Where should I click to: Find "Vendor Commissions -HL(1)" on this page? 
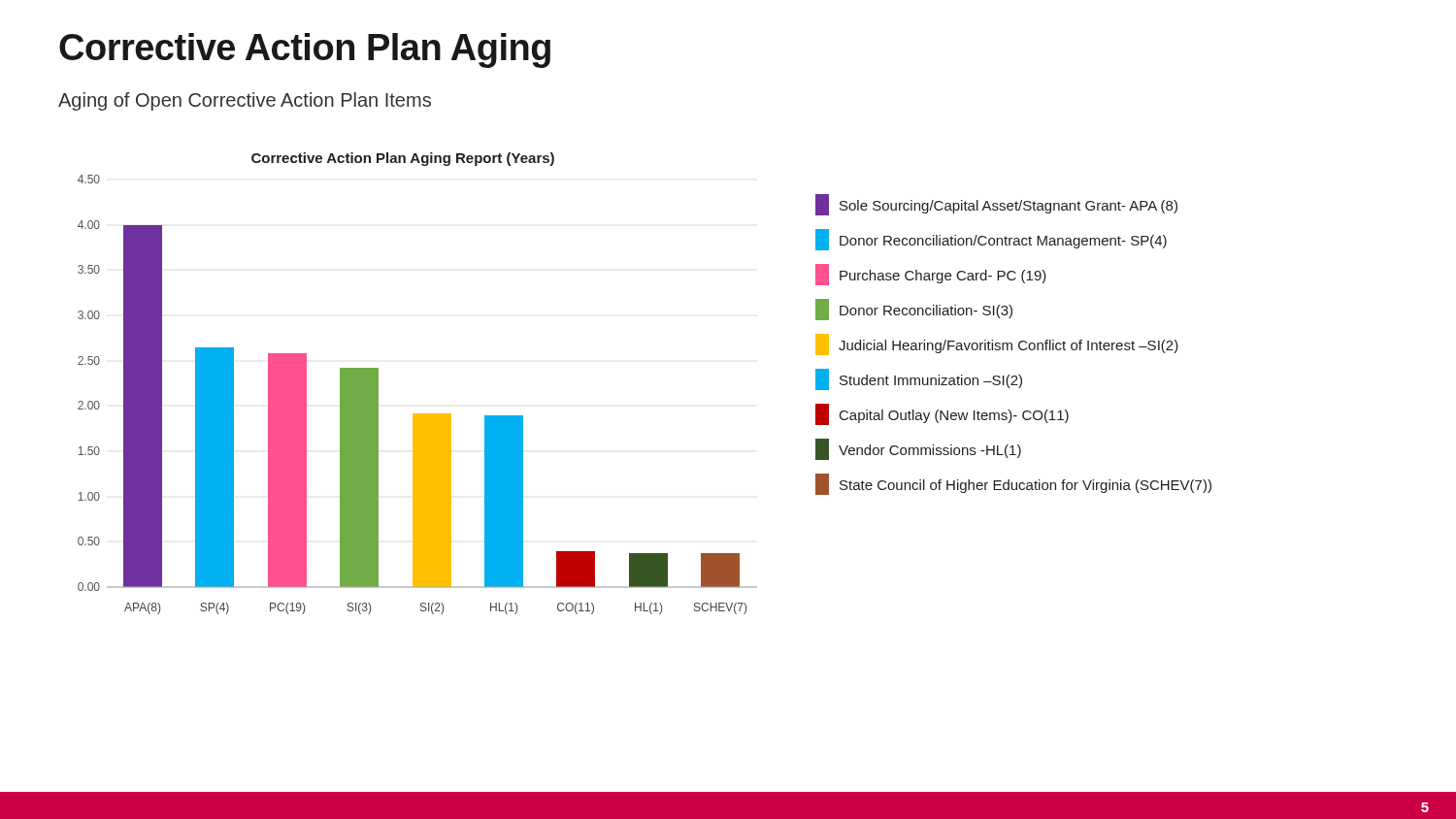(x=918, y=449)
